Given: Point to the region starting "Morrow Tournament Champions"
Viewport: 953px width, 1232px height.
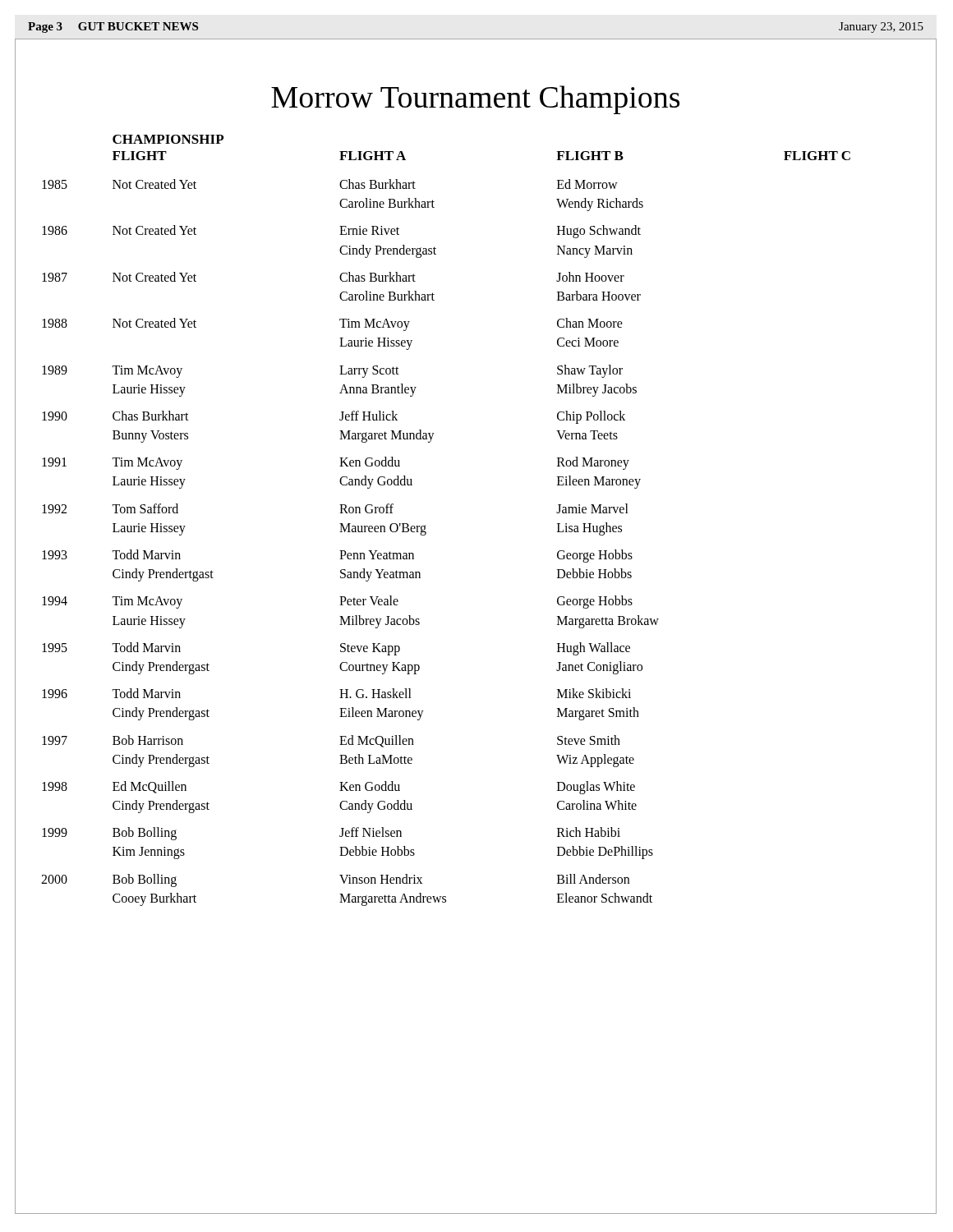Looking at the screenshot, I should coord(476,97).
